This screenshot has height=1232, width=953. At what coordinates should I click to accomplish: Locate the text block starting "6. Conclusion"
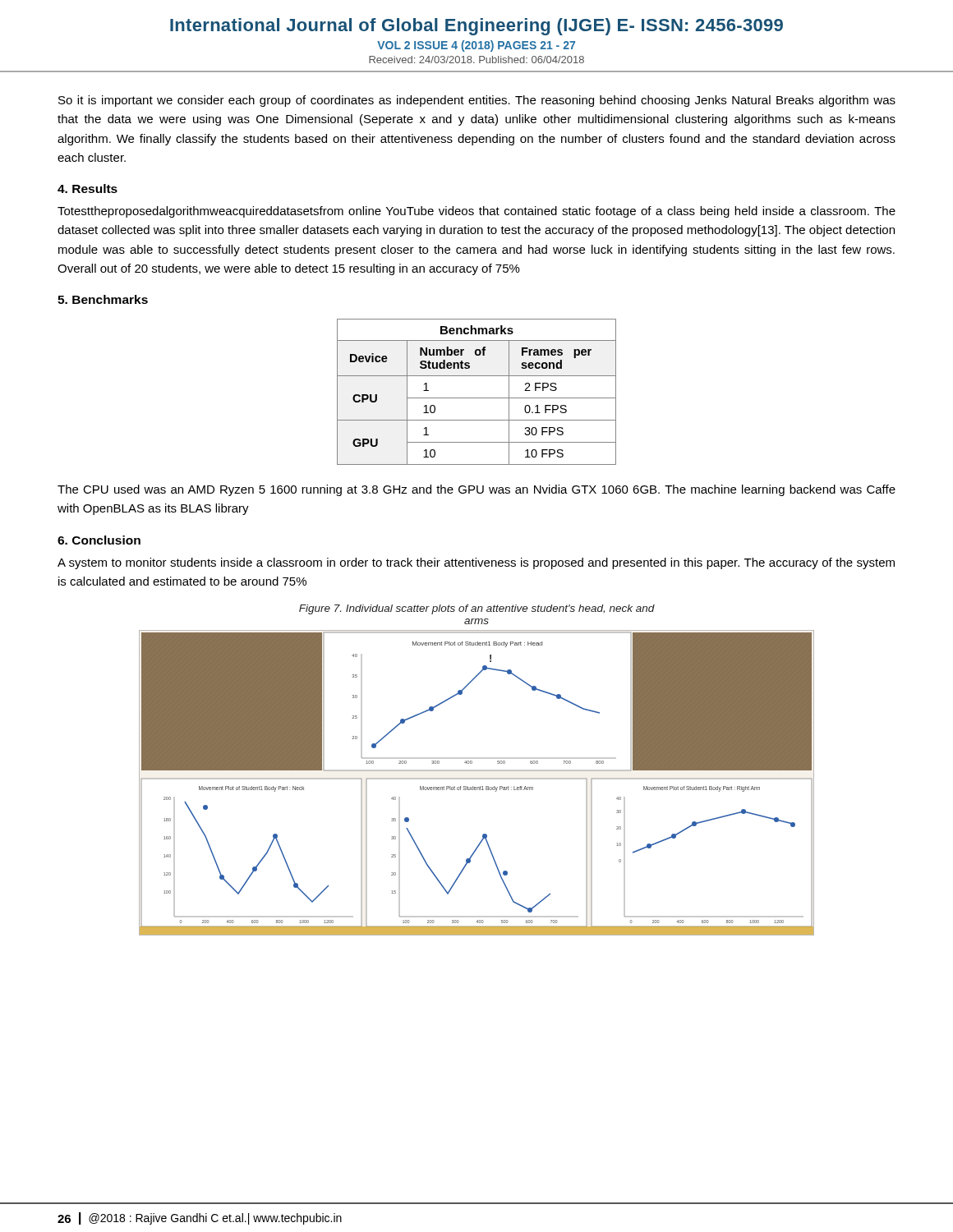99,540
